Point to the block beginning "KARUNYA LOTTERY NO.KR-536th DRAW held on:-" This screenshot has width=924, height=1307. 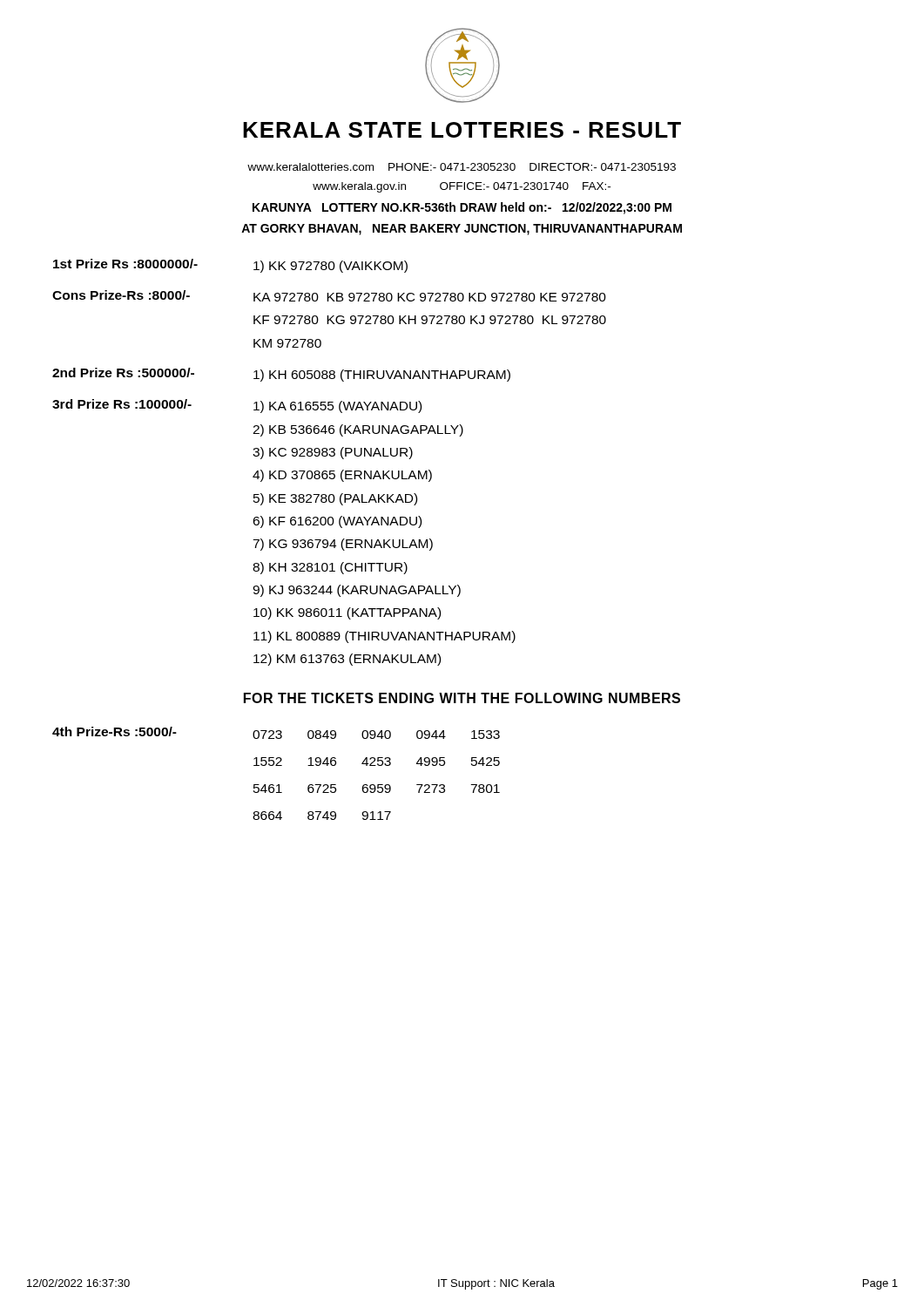(462, 207)
